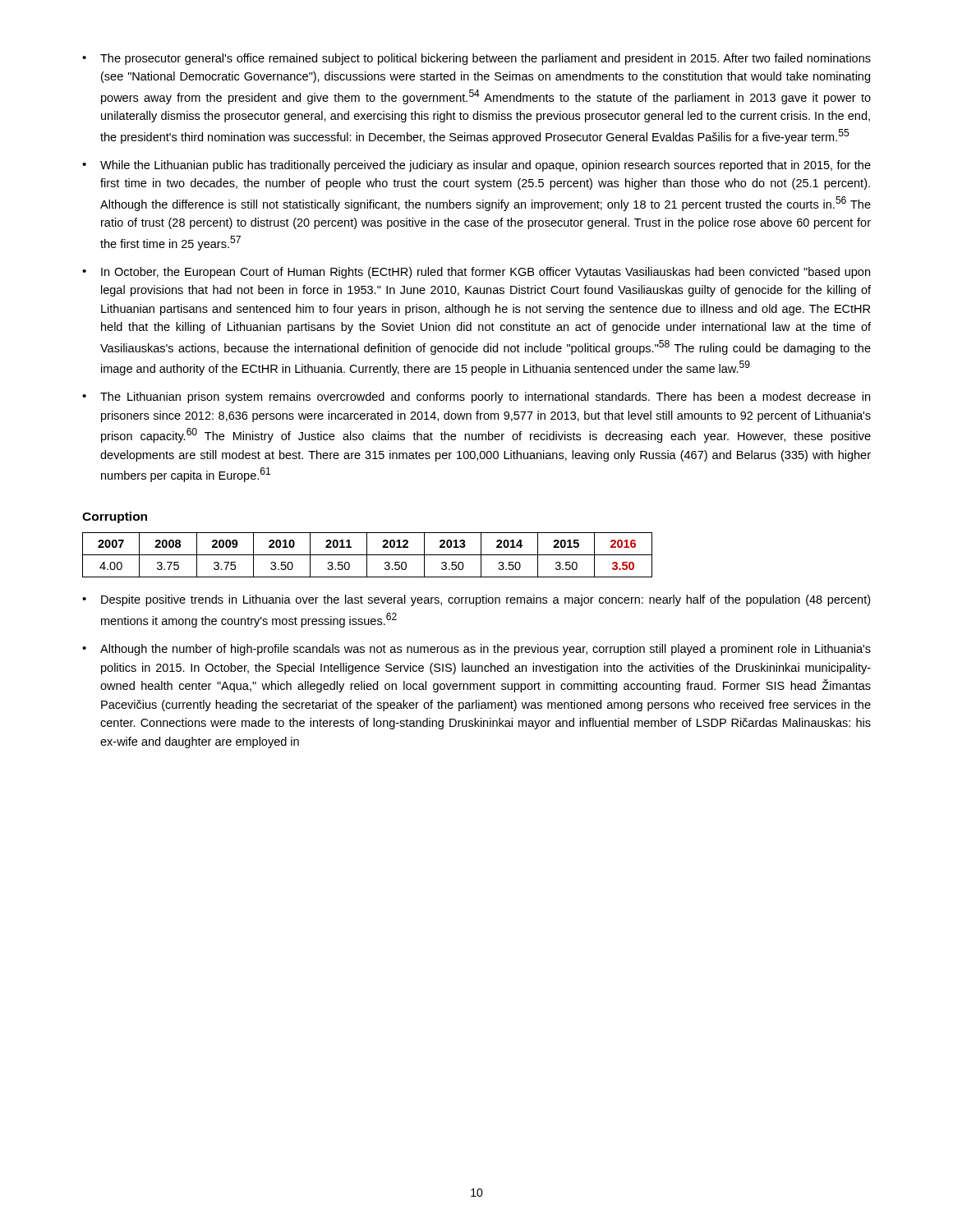This screenshot has width=953, height=1232.
Task: Point to the block beginning "• The prosecutor general's office remained subject"
Action: (476, 98)
